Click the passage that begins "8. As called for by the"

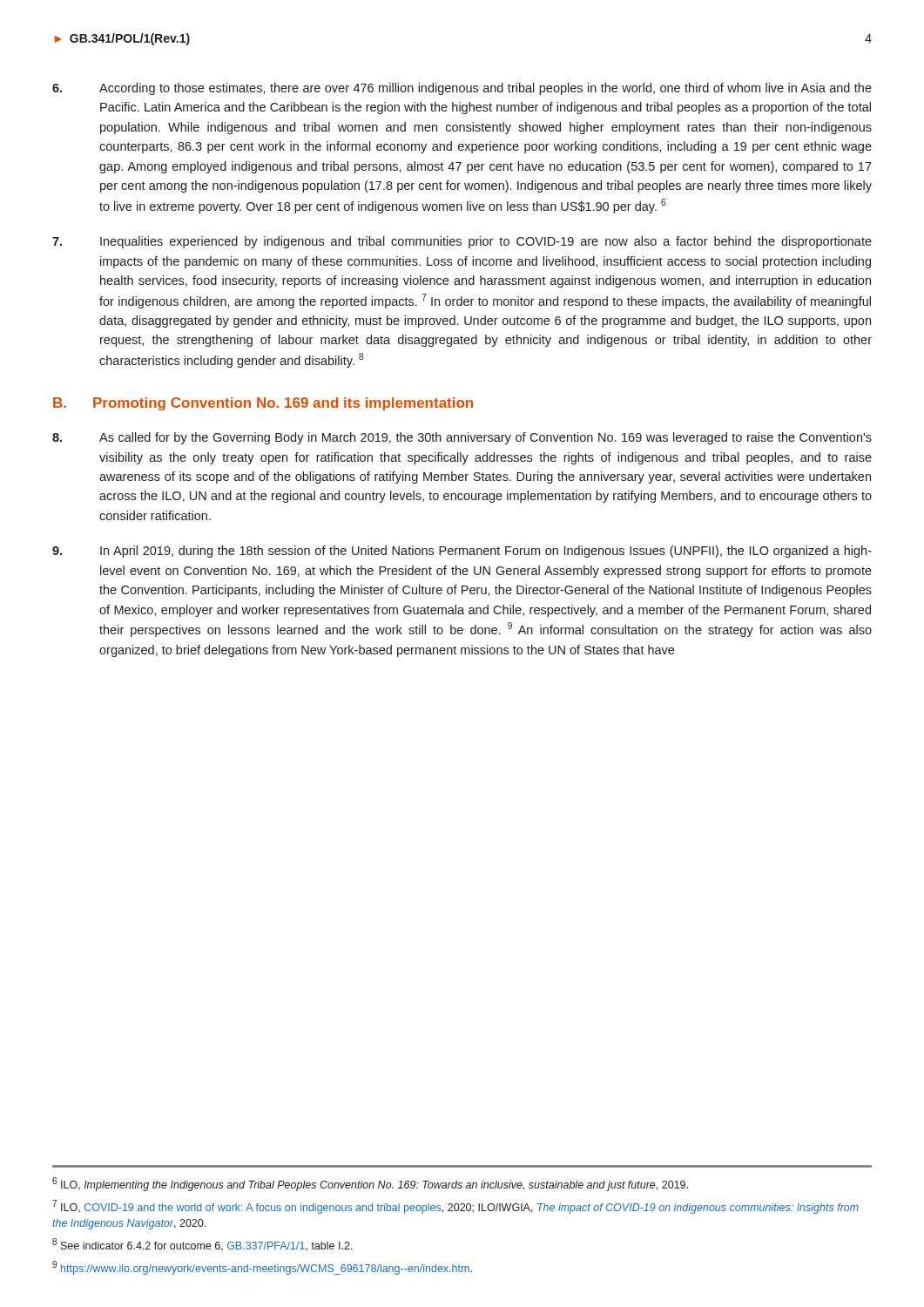point(462,477)
